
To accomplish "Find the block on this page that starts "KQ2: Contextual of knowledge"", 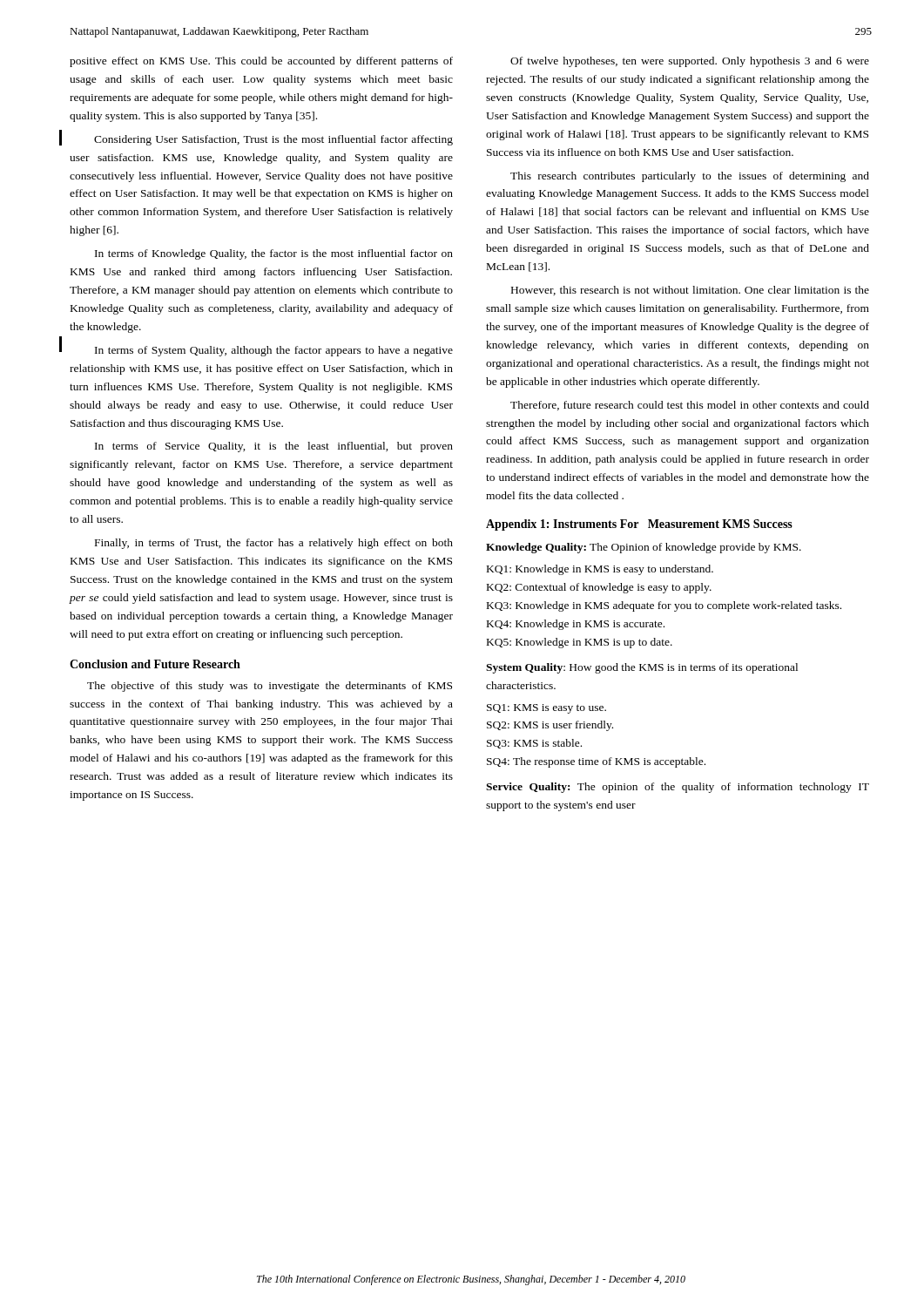I will coord(599,587).
